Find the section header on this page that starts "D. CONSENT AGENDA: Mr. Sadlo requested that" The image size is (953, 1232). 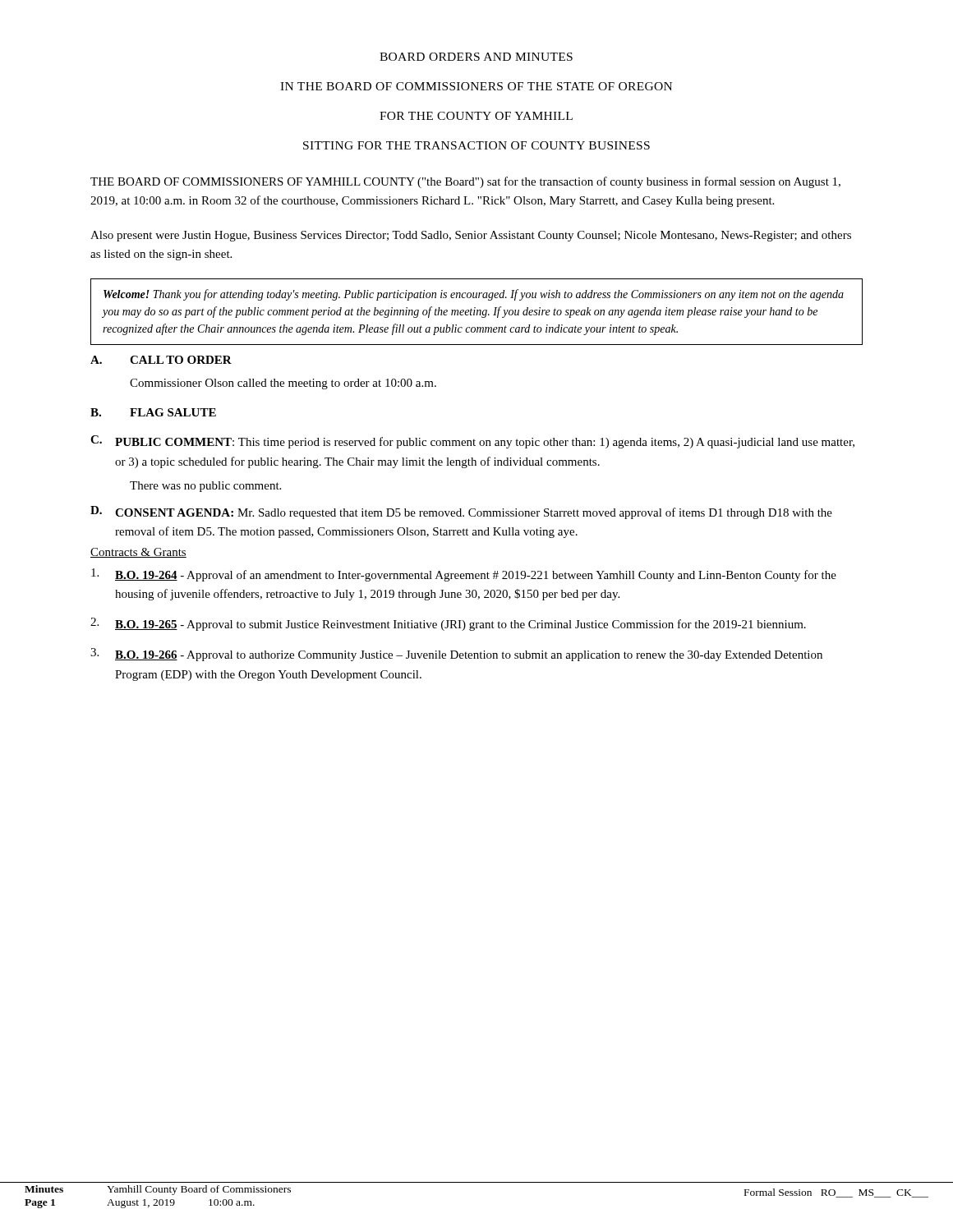[476, 523]
